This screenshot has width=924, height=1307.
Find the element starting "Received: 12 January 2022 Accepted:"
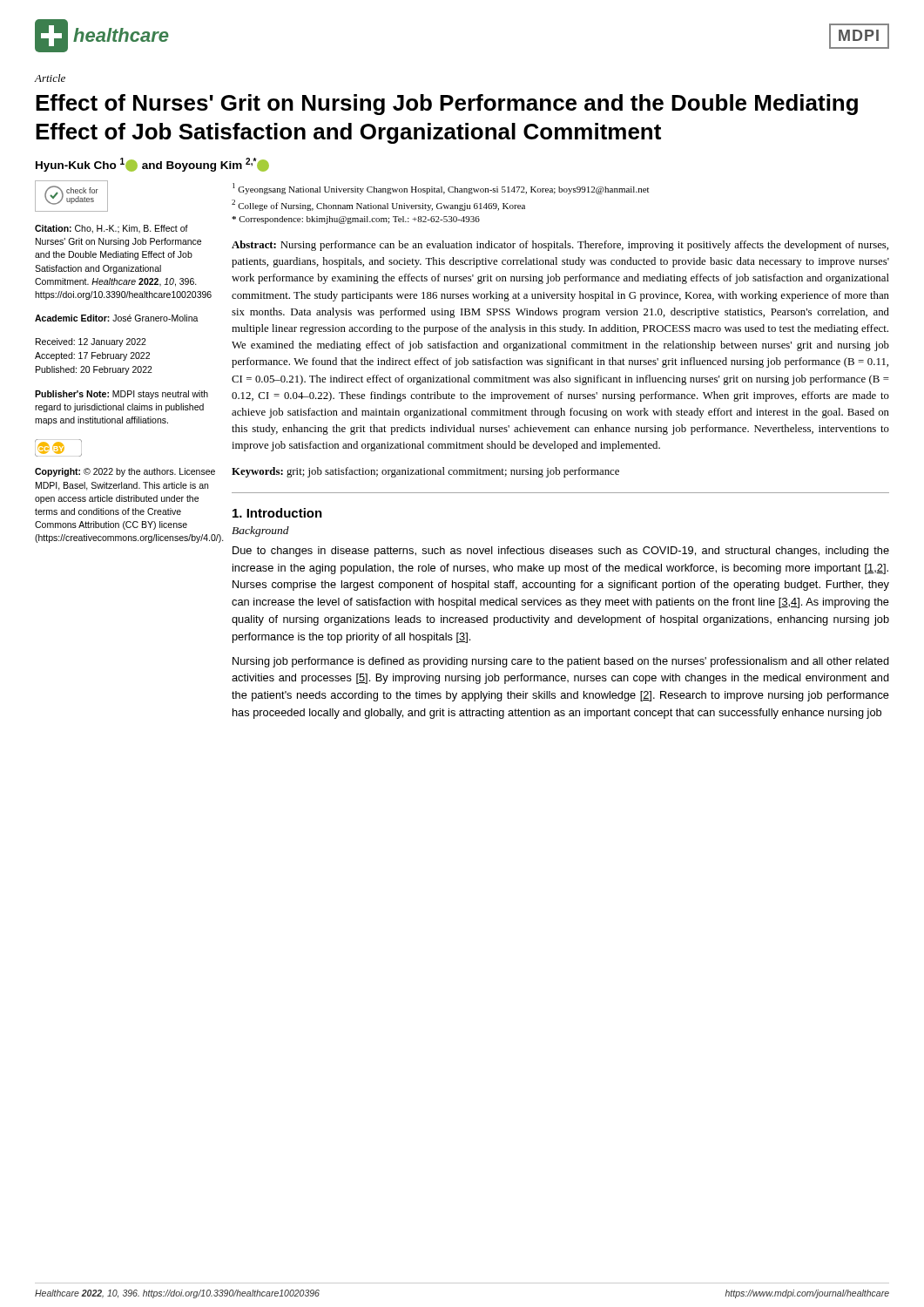[94, 356]
